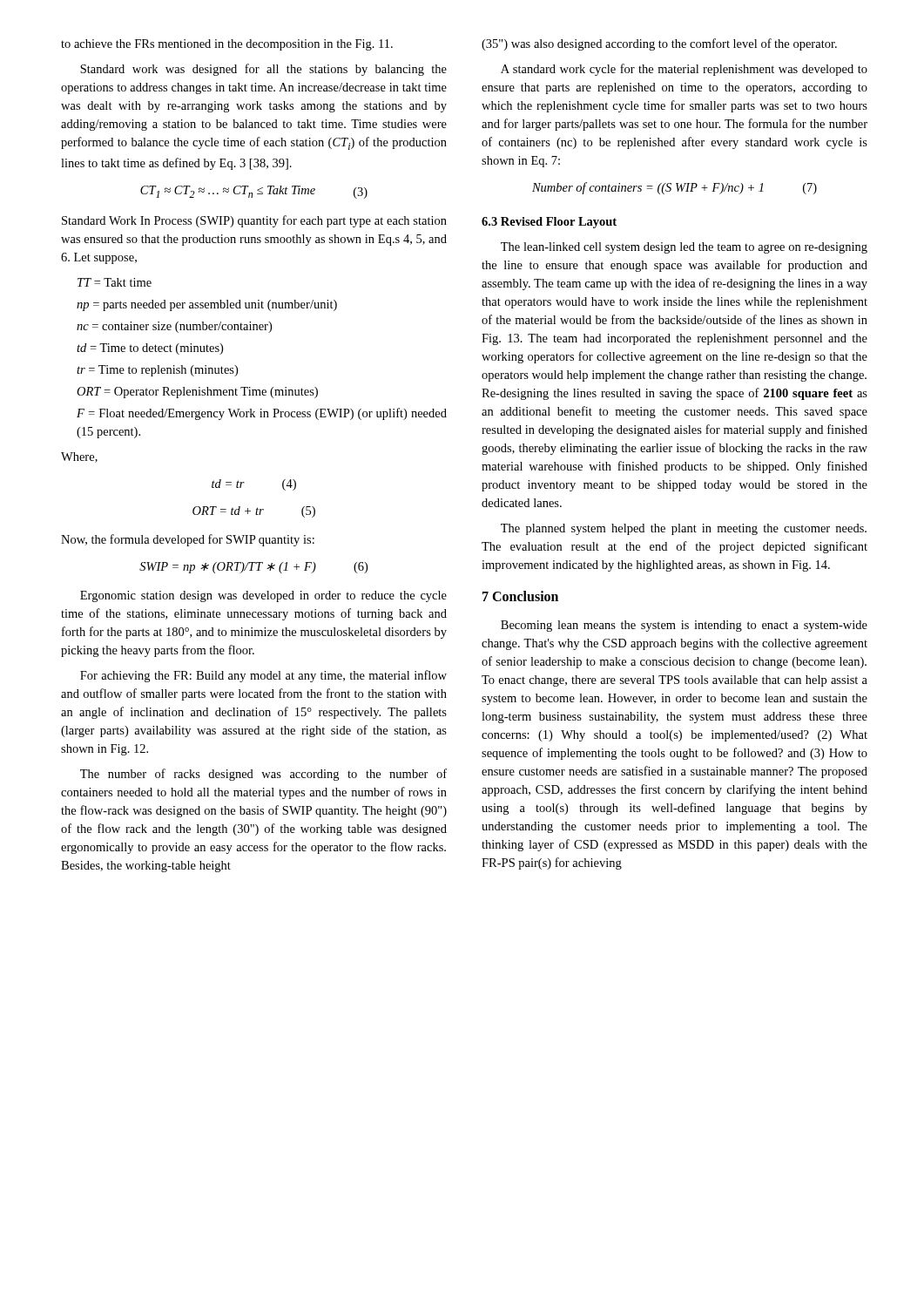
Task: Click on the text block that says "Standard work was"
Action: (x=254, y=117)
